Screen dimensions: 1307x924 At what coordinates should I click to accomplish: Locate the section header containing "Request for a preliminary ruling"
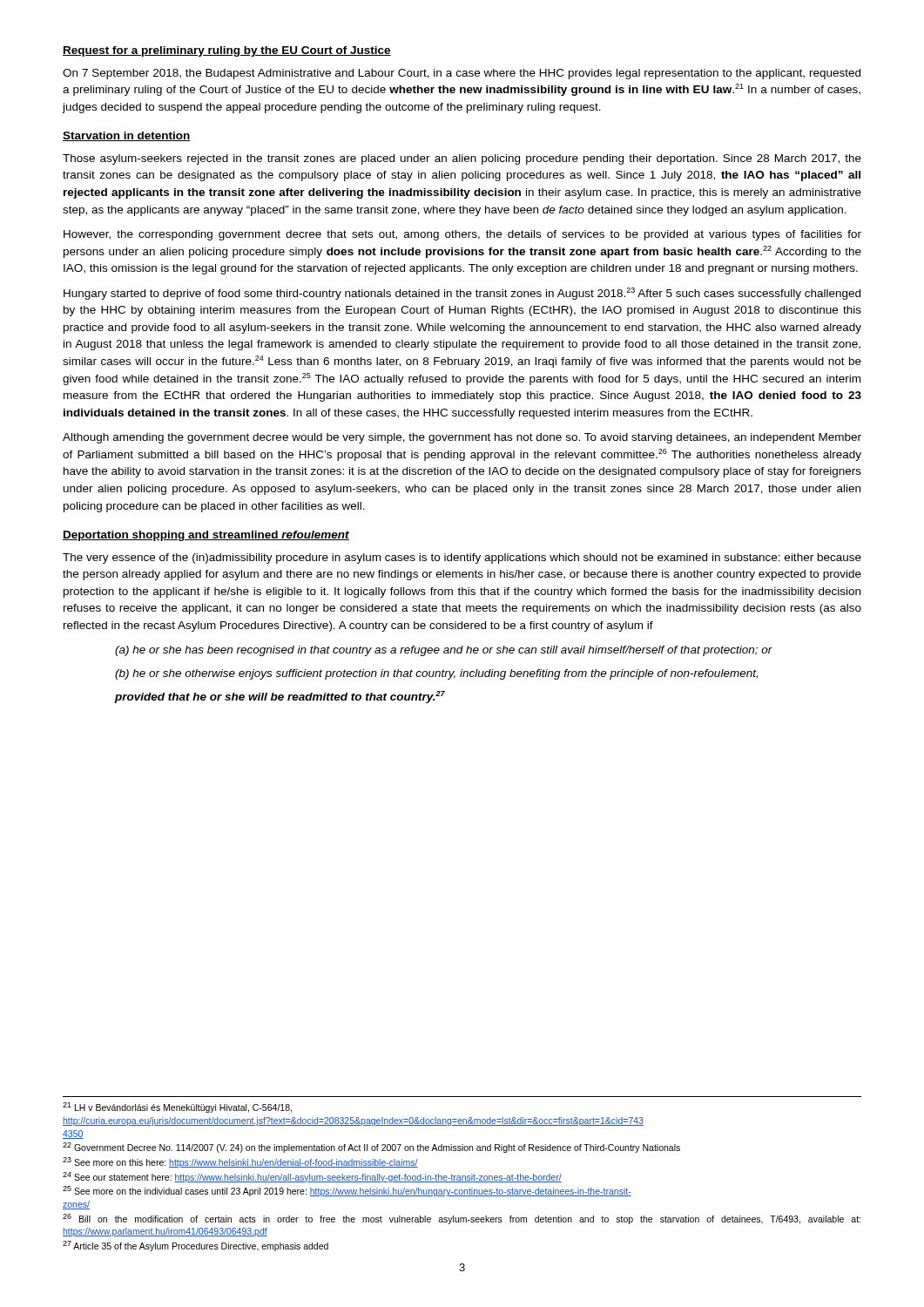(227, 50)
